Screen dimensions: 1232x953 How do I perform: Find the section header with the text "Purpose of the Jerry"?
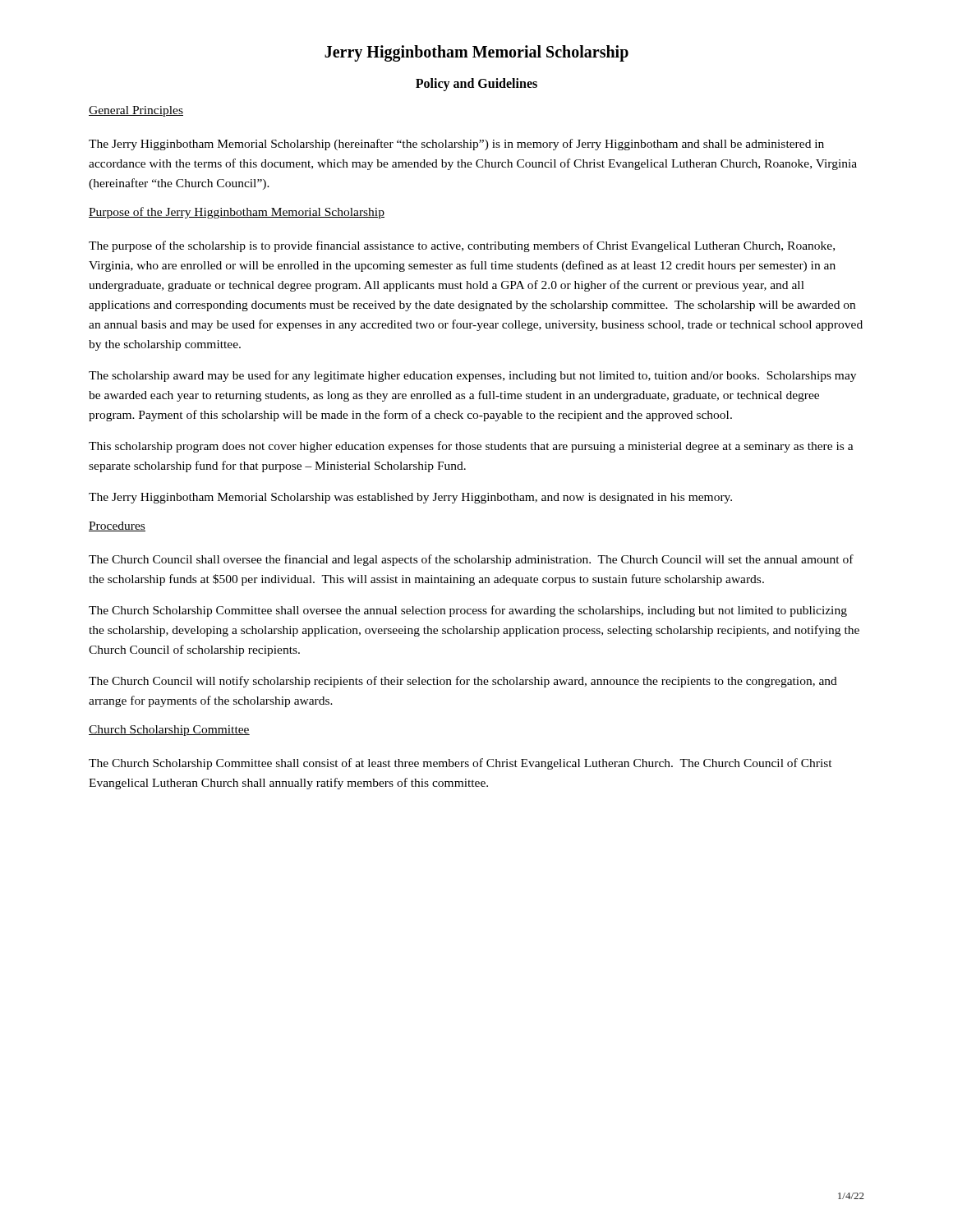point(237,212)
